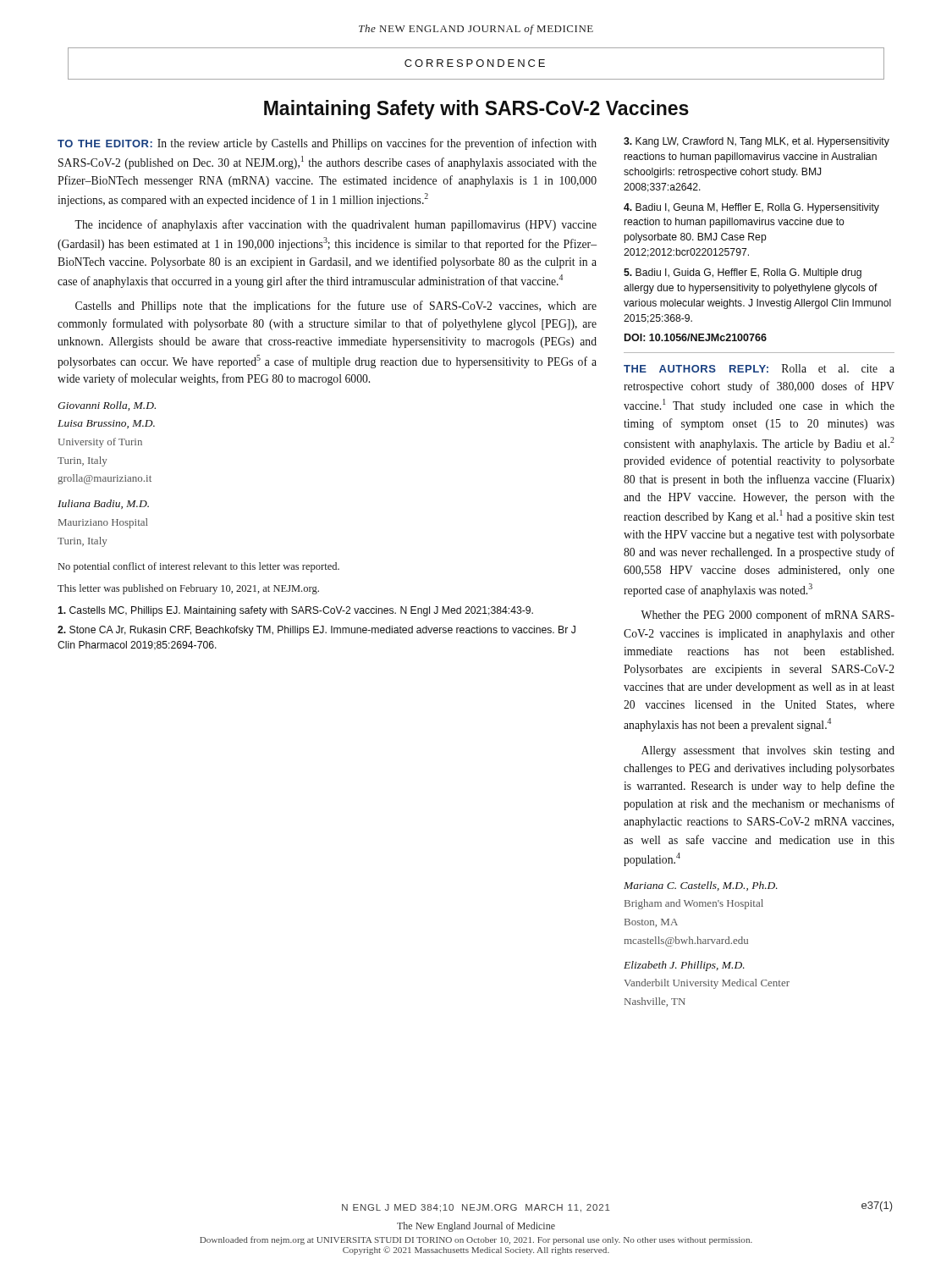Point to the text block starting "Elizabeth J. Phillips, M.D. Vanderbilt"
This screenshot has width=952, height=1270.
pyautogui.click(x=707, y=983)
